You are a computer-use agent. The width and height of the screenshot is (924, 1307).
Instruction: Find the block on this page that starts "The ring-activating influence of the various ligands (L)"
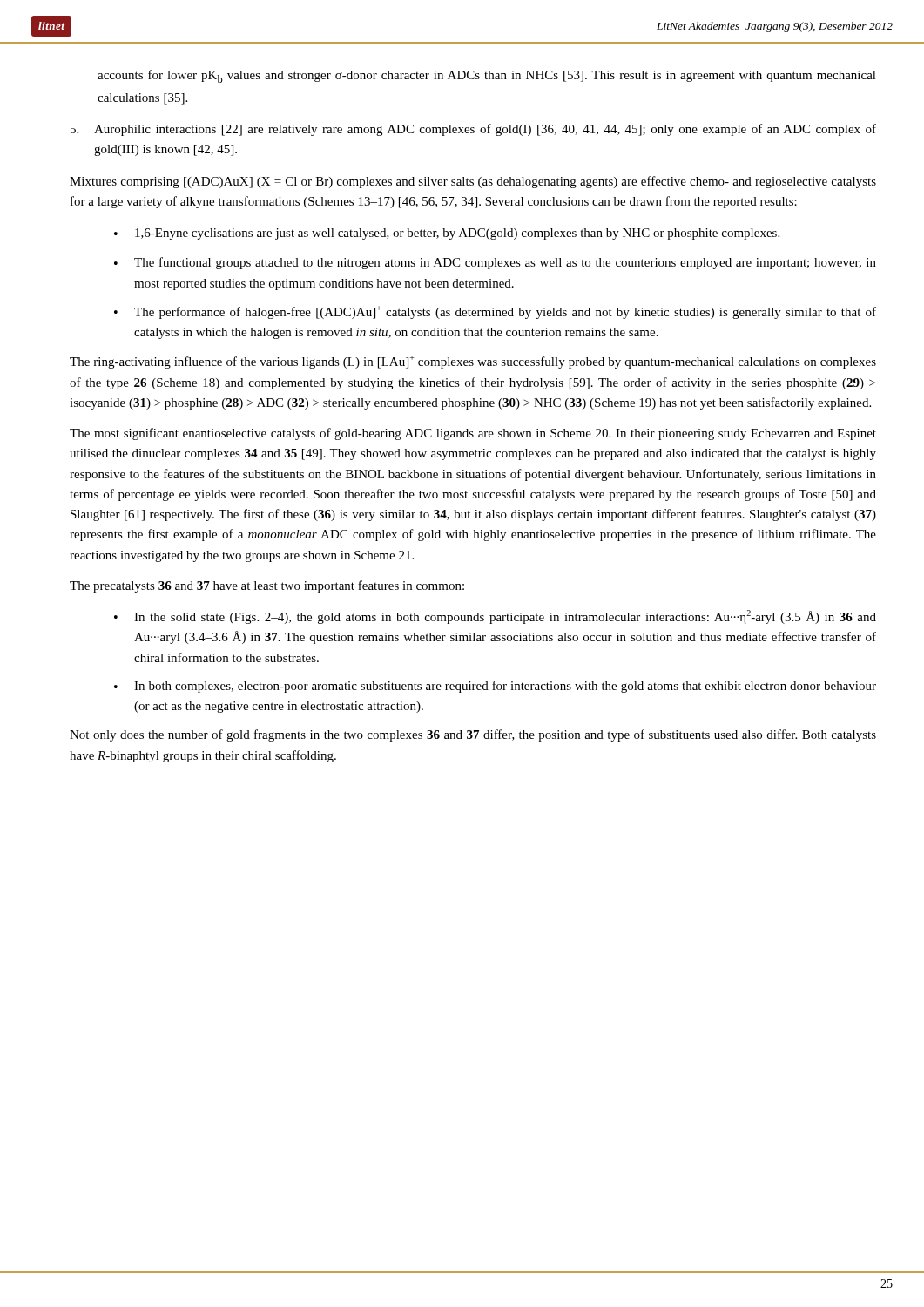473,381
